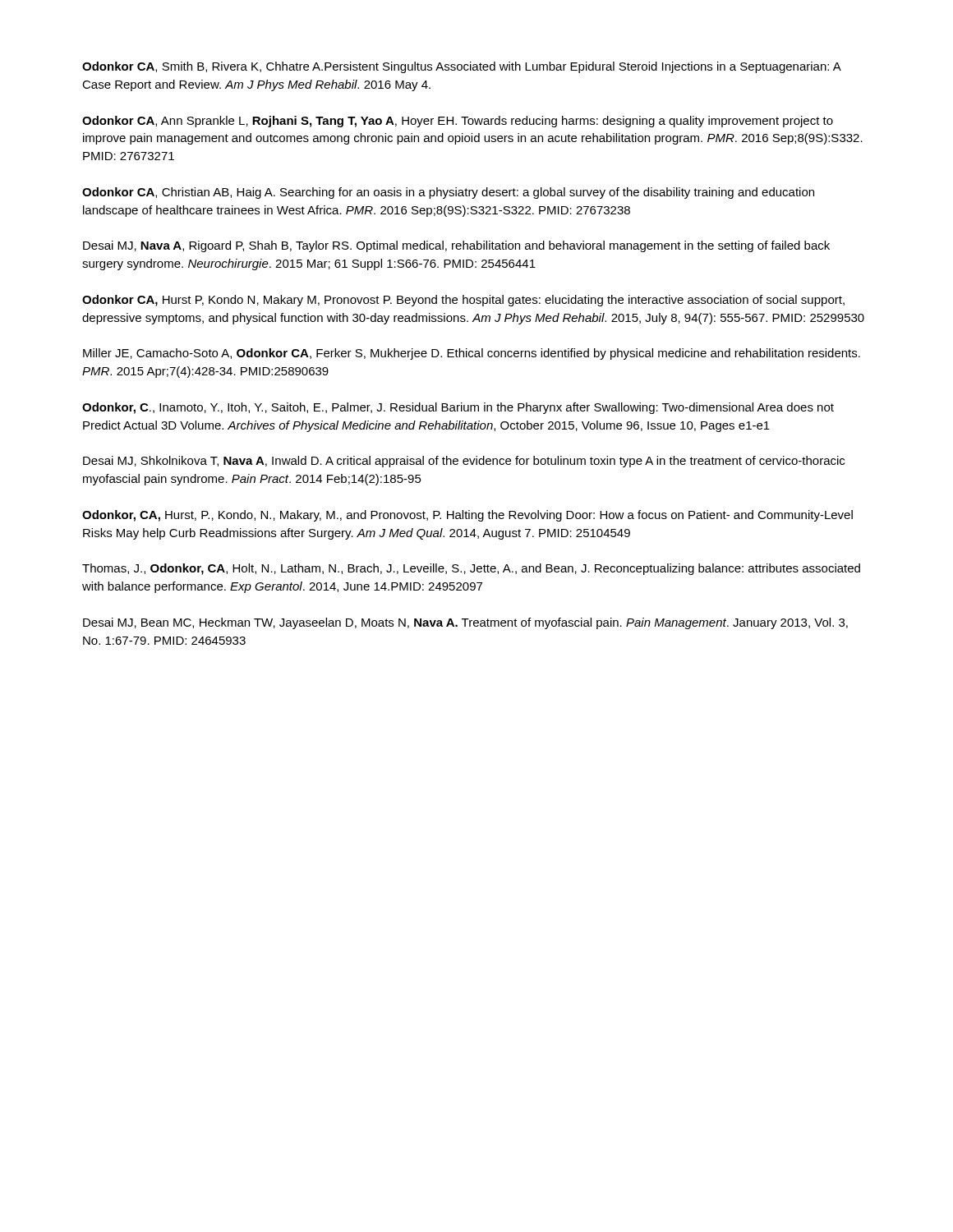953x1232 pixels.
Task: Find the list item that says "Odonkor CA, Christian AB, Haig A. Searching"
Action: pyautogui.click(x=449, y=201)
